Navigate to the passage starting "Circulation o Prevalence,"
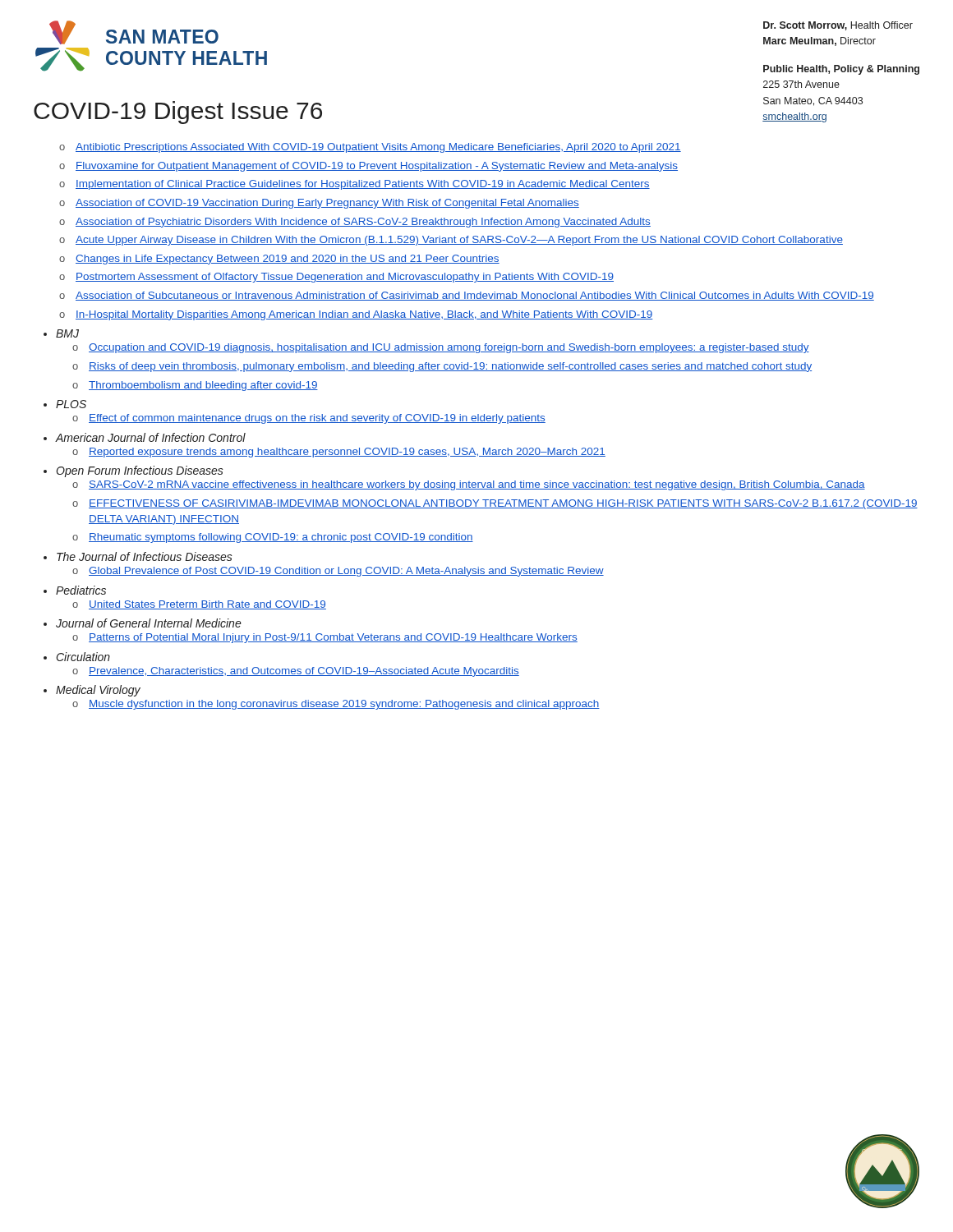The width and height of the screenshot is (953, 1232). point(488,664)
